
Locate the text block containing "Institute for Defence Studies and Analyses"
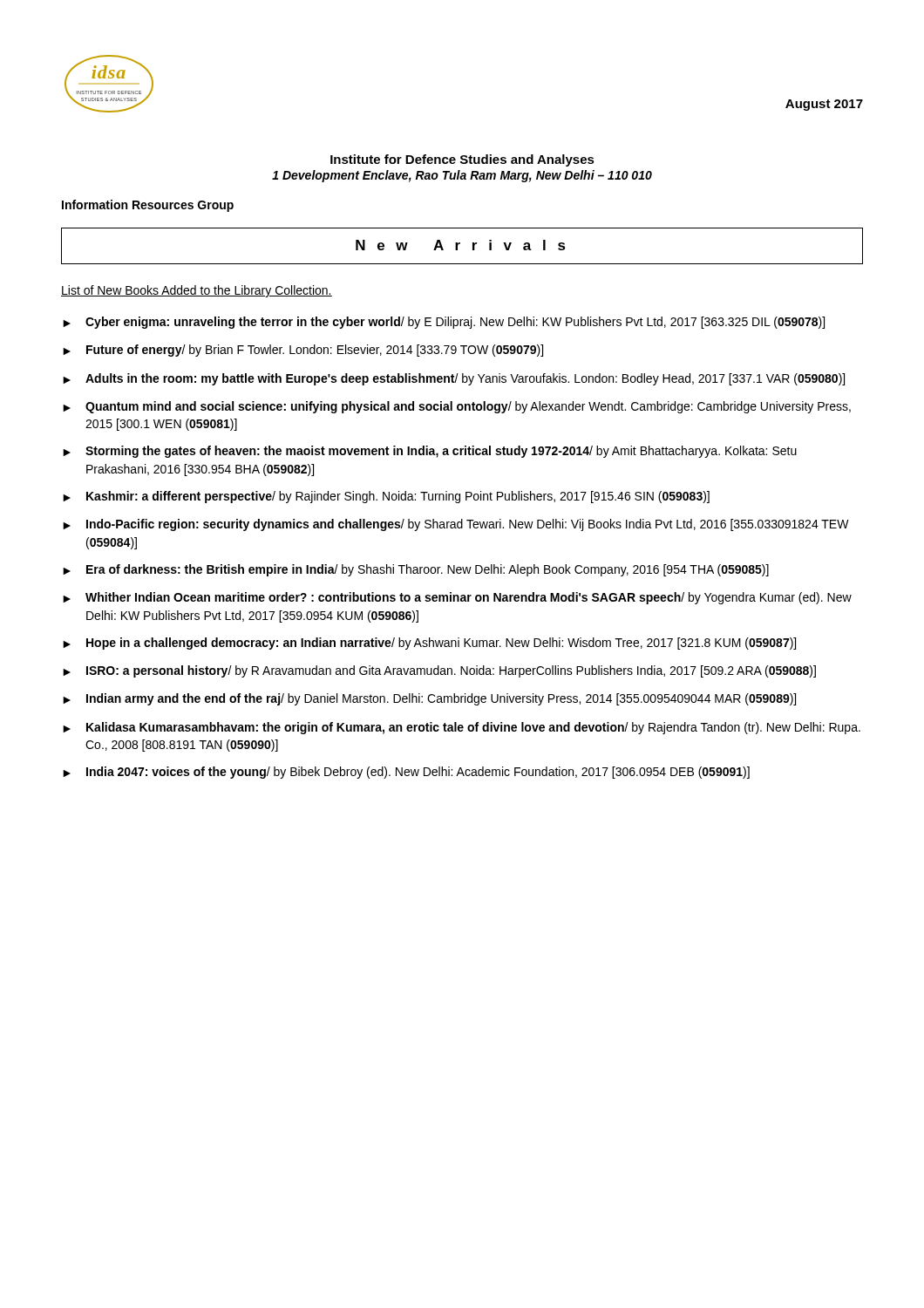[x=462, y=167]
